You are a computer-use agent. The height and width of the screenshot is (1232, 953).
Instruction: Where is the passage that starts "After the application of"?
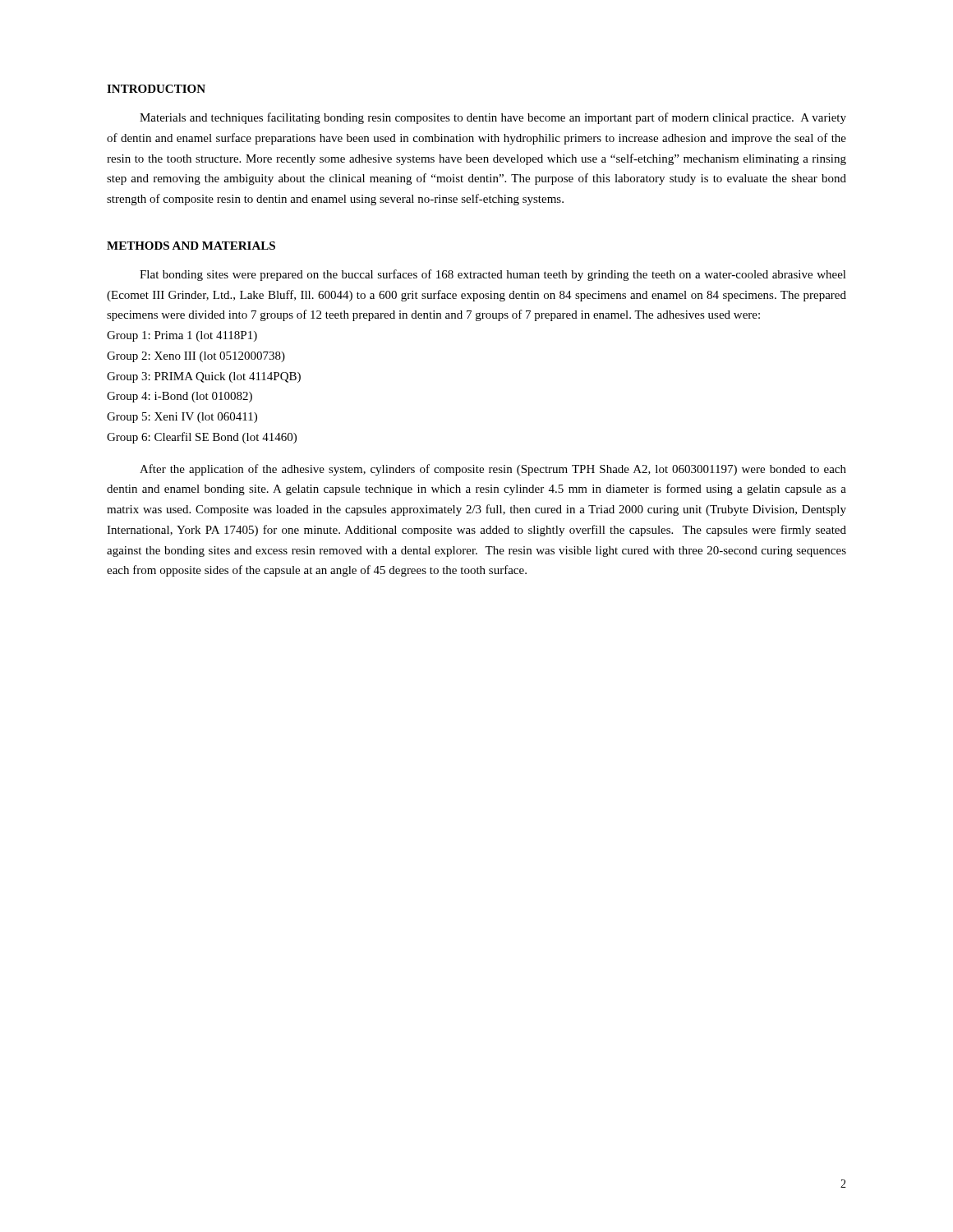tap(476, 519)
